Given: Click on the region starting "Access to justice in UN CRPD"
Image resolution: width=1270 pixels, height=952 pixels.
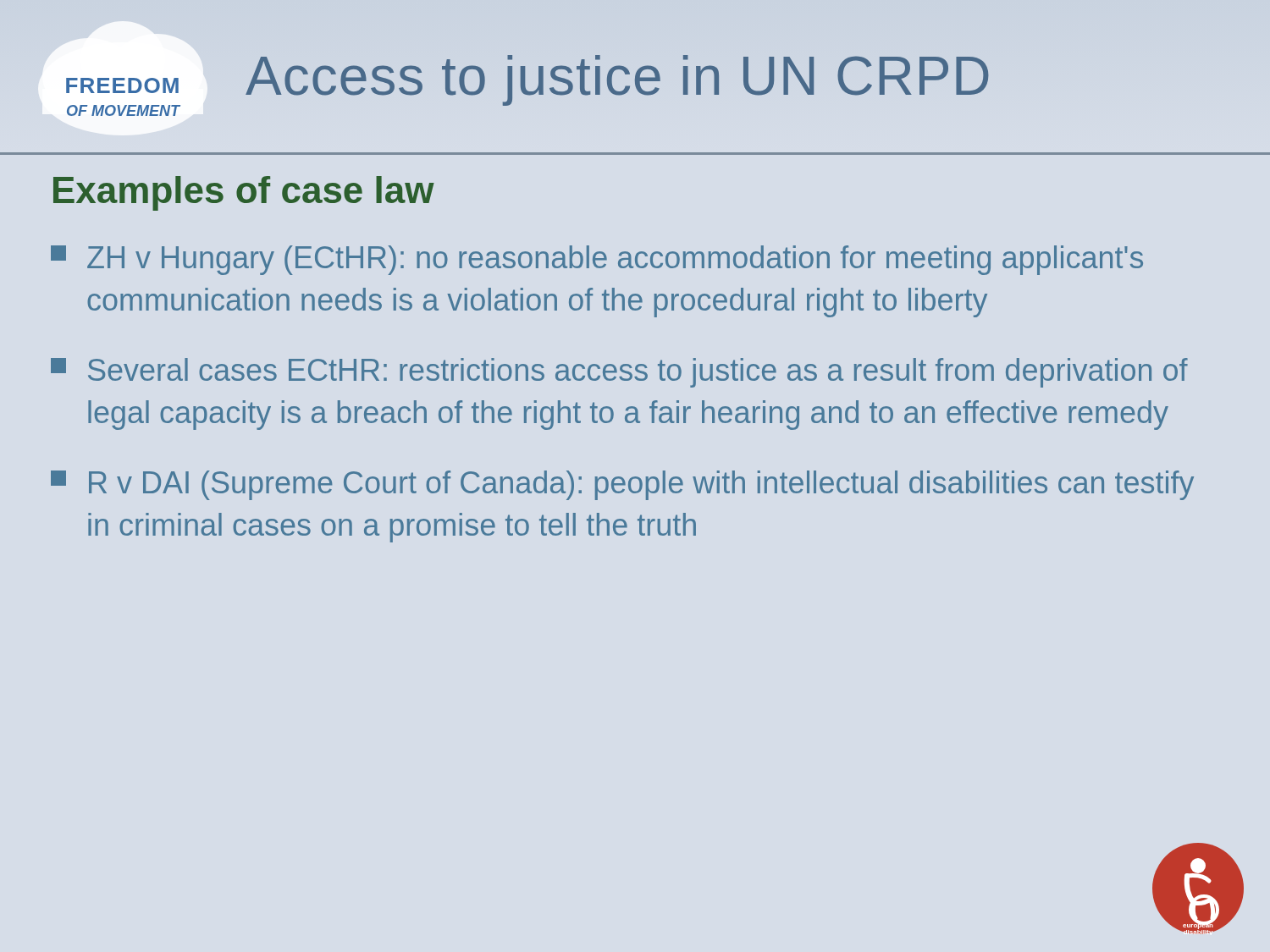Looking at the screenshot, I should tap(619, 76).
